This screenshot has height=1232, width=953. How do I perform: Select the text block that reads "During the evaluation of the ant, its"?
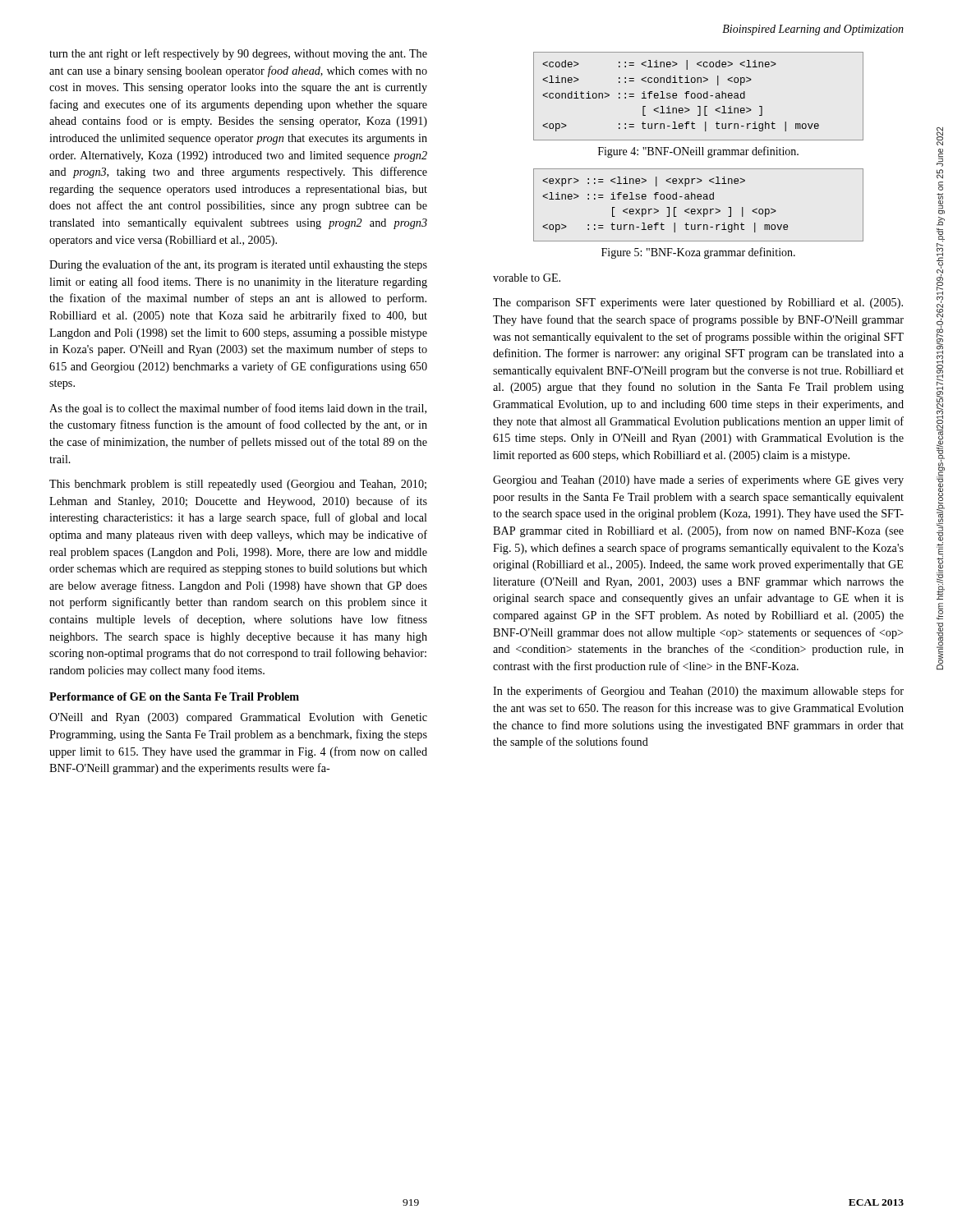[238, 324]
